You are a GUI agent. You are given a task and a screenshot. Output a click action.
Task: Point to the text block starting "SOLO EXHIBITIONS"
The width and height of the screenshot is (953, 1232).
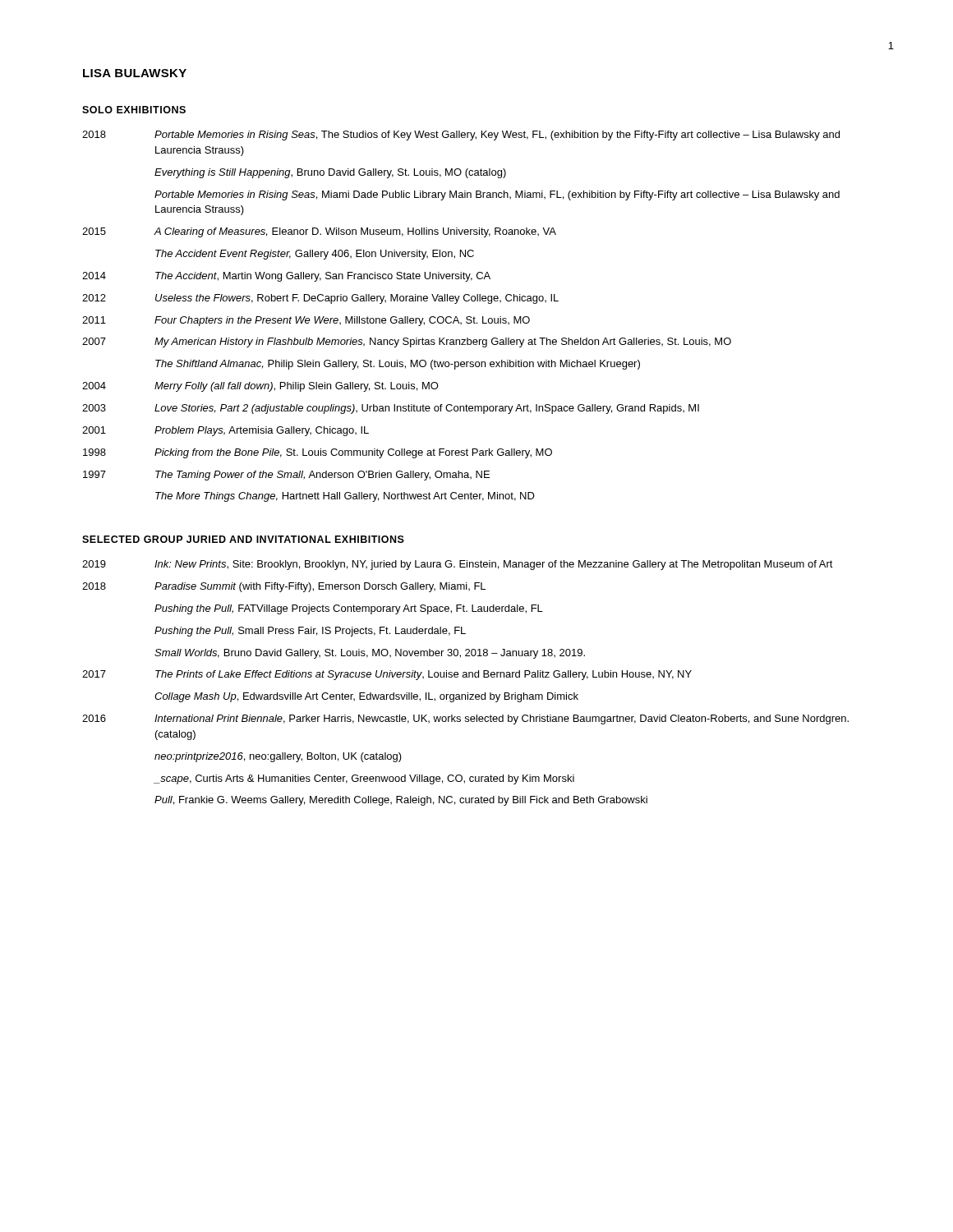[x=134, y=110]
